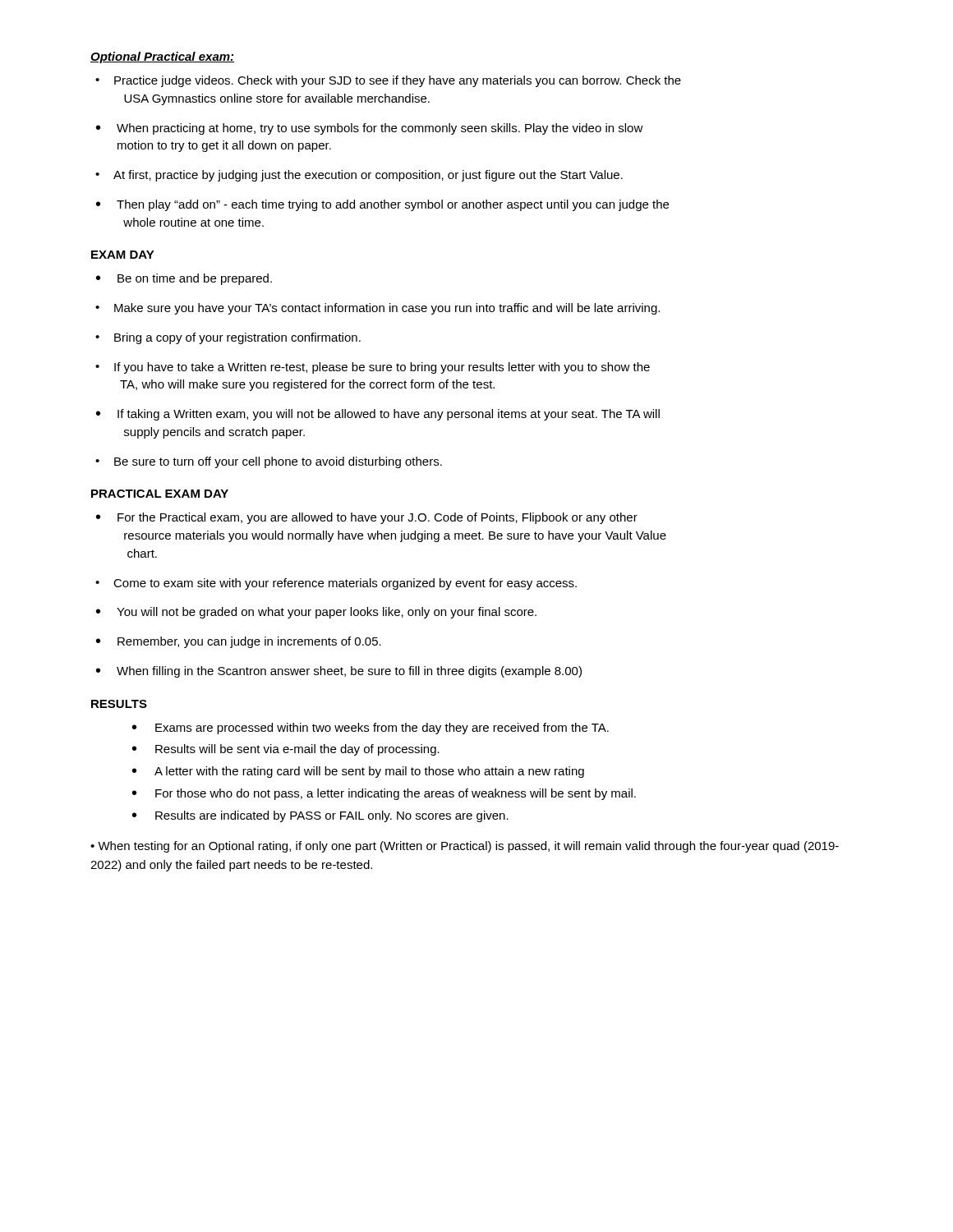Where does it say "PRACTICAL EXAM DAY"?
The width and height of the screenshot is (953, 1232).
[160, 493]
